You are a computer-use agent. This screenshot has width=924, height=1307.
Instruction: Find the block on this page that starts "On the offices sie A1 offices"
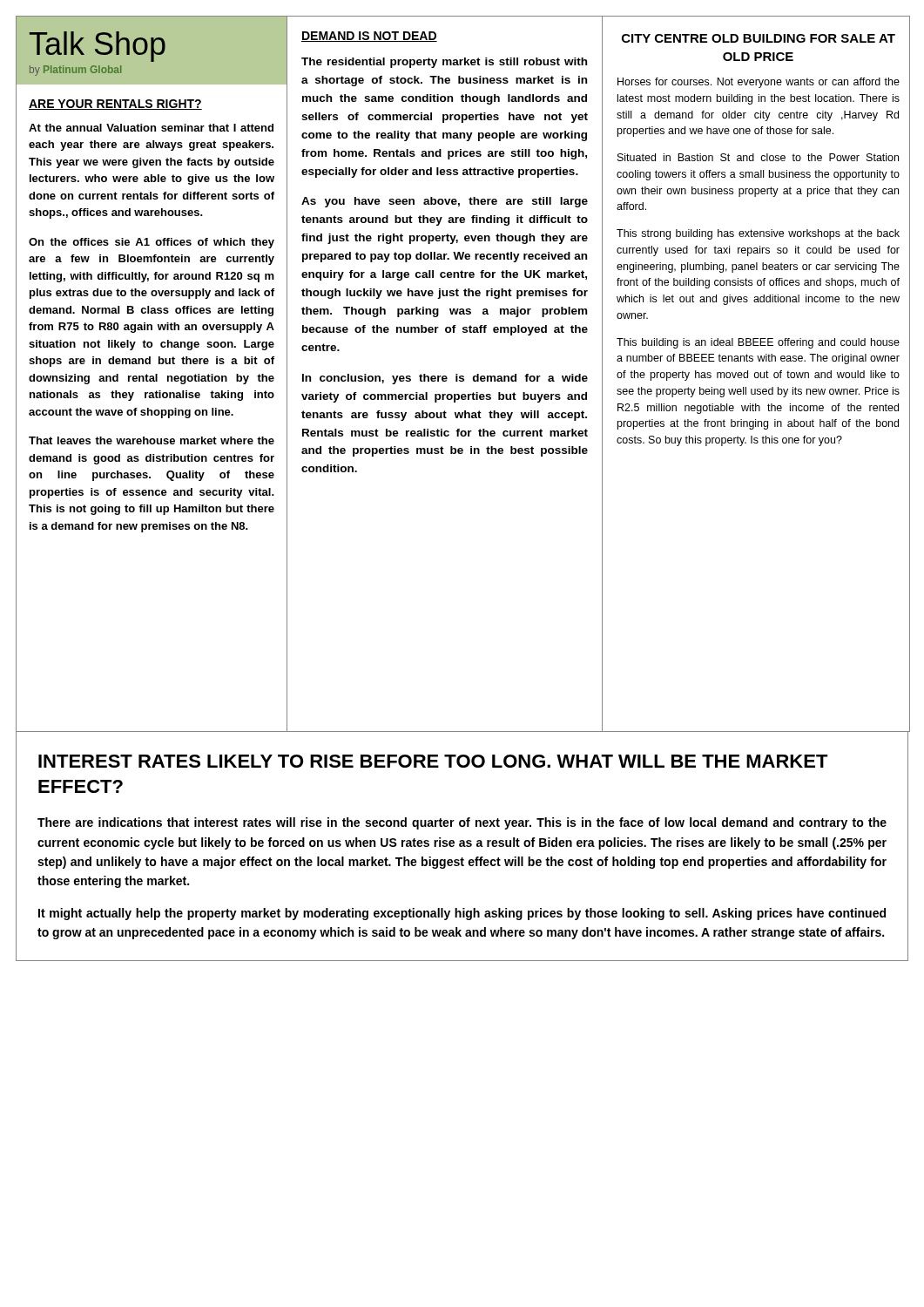click(152, 327)
